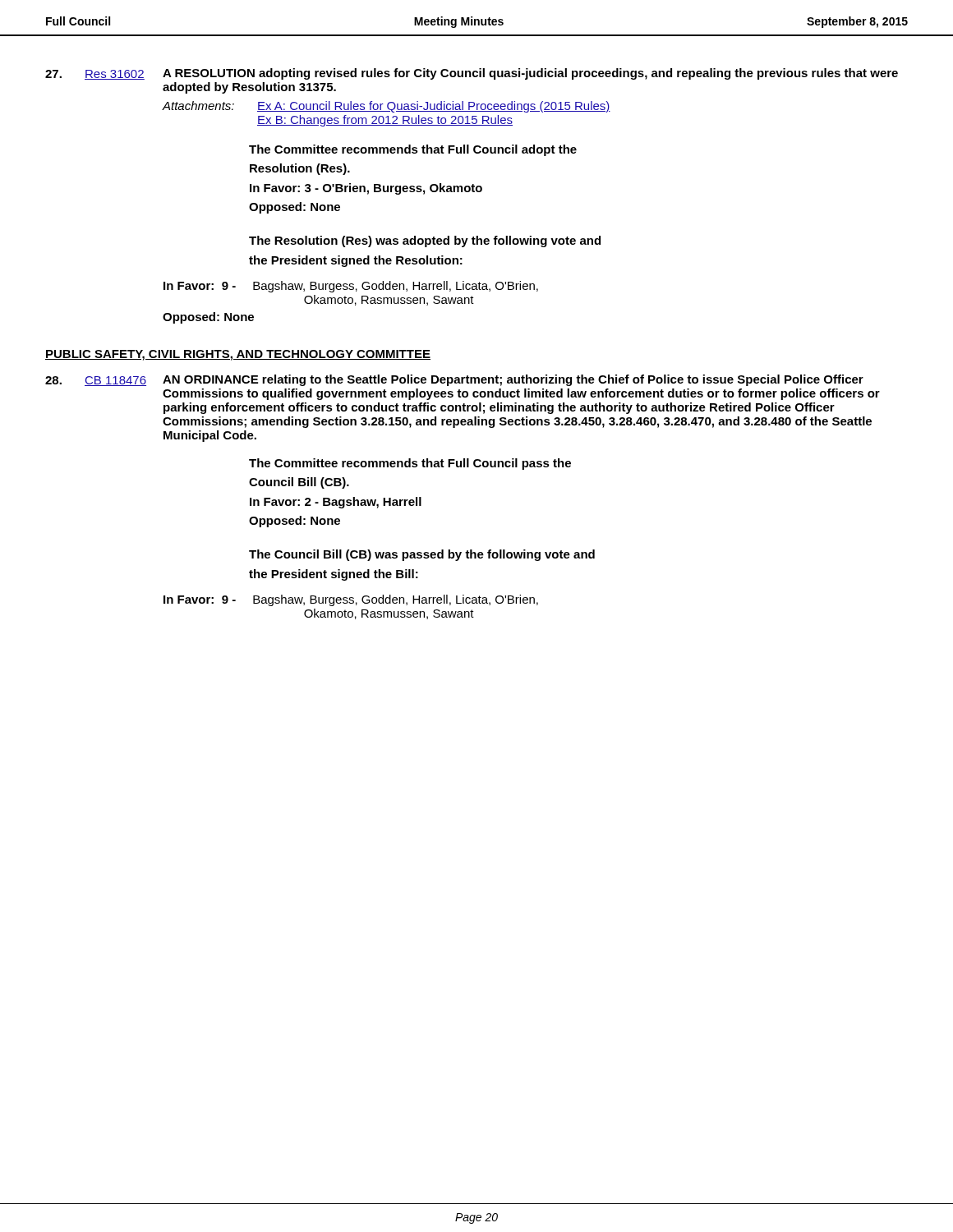Find the list item containing "28. CB 118476 AN ORDINANCE relating to"

tap(476, 407)
